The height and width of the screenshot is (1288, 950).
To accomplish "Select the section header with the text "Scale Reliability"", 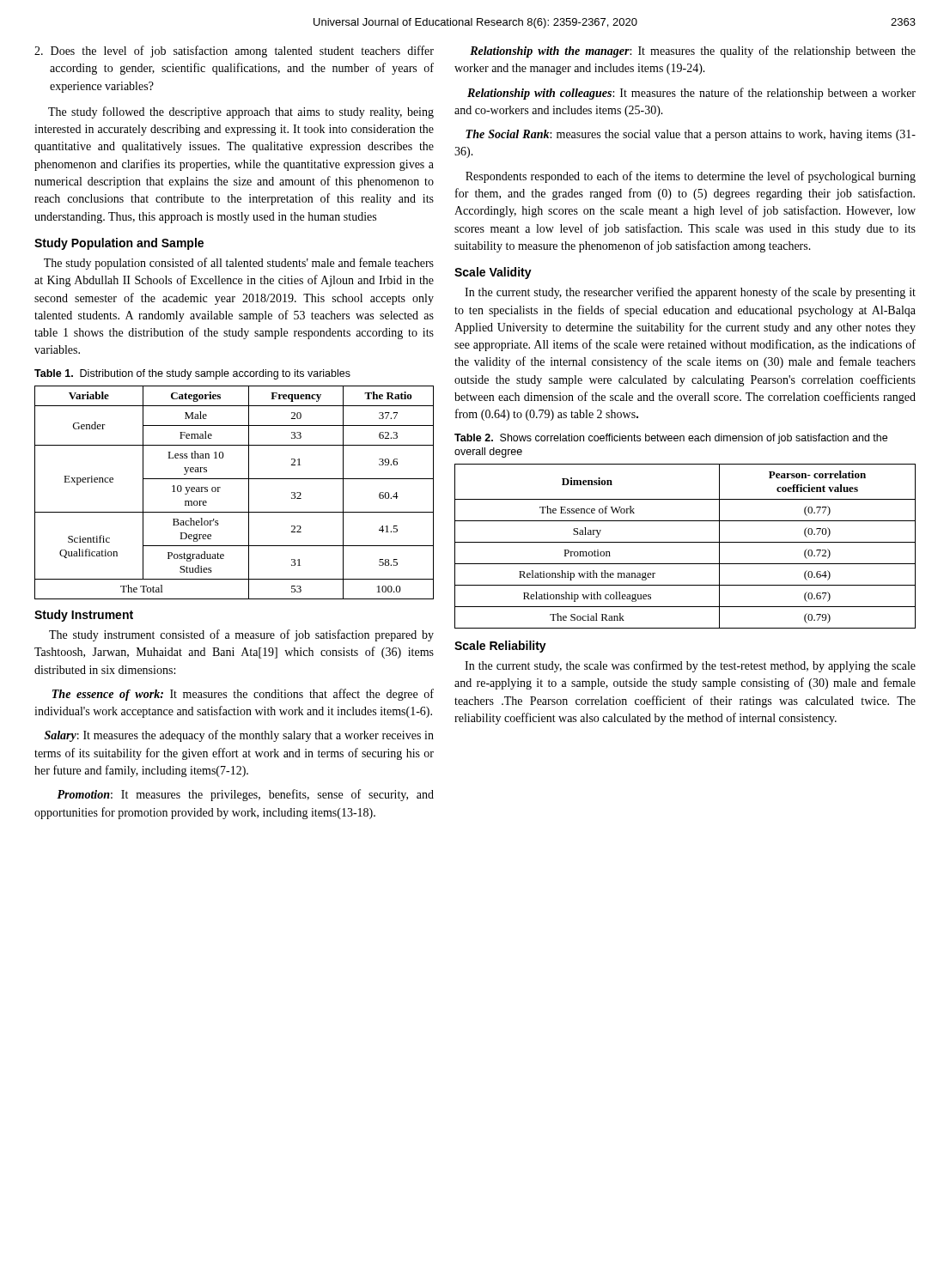I will pyautogui.click(x=500, y=646).
